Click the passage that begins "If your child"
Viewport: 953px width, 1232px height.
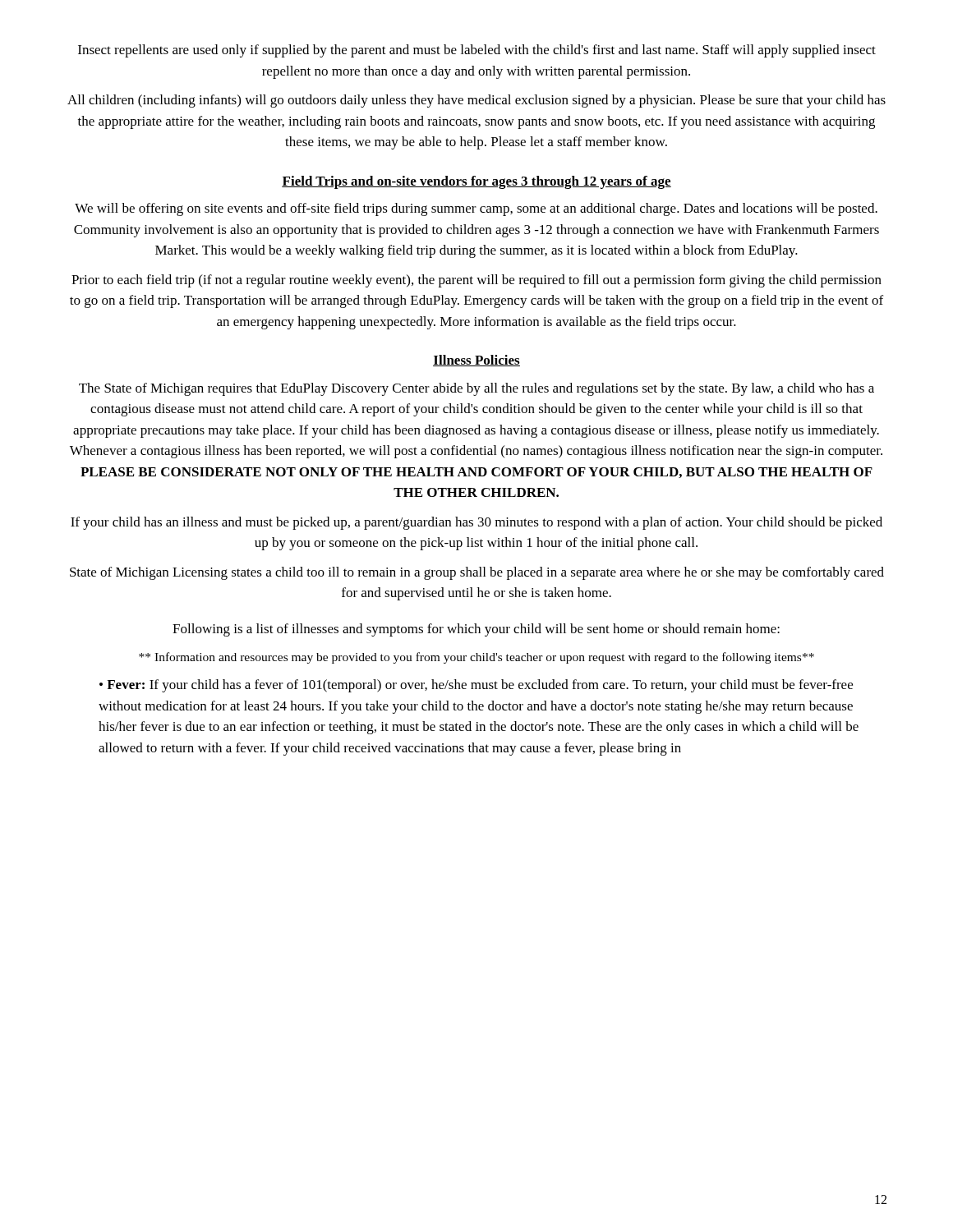[476, 532]
